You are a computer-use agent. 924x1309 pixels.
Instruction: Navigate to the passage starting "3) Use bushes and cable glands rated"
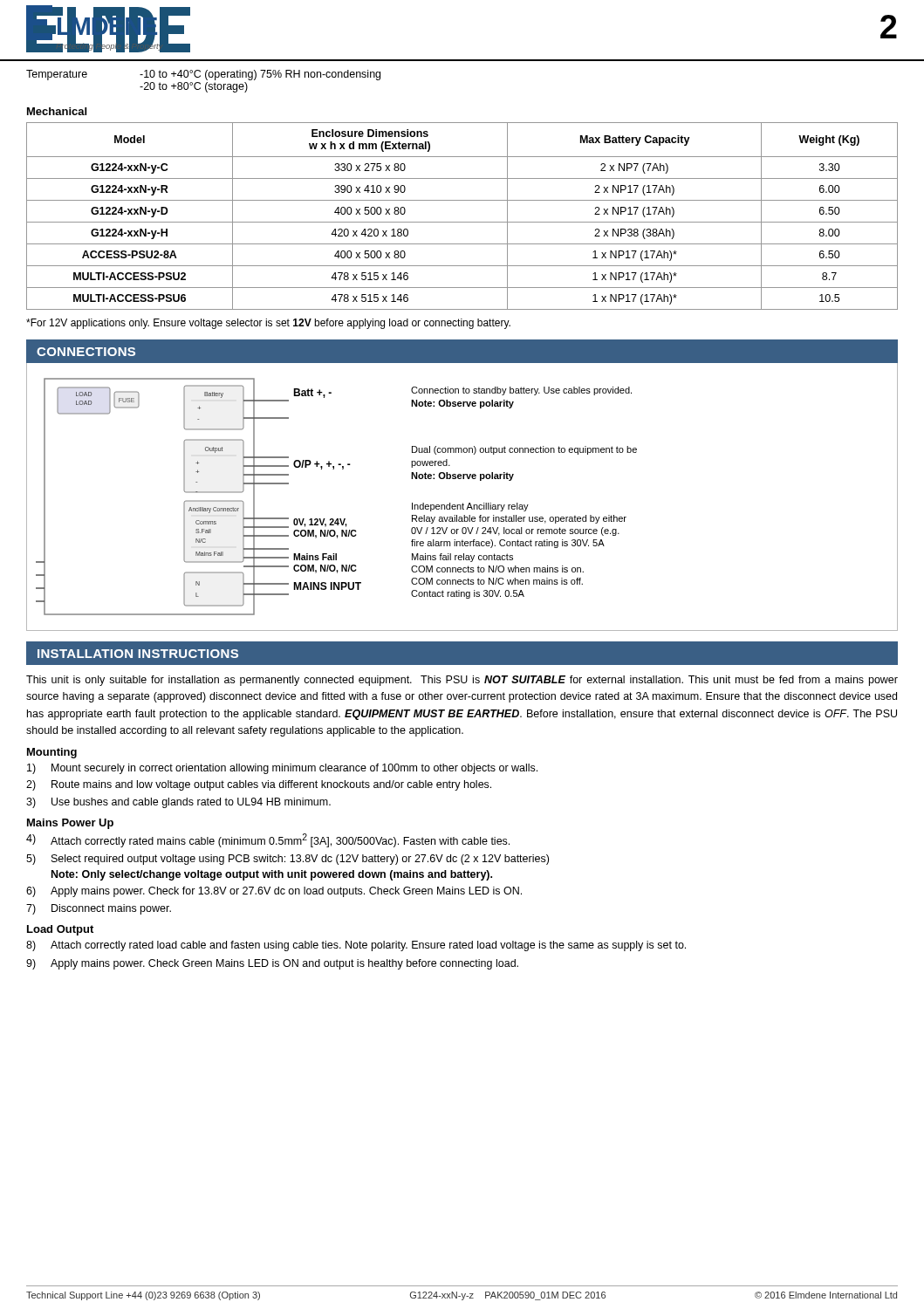pos(179,802)
